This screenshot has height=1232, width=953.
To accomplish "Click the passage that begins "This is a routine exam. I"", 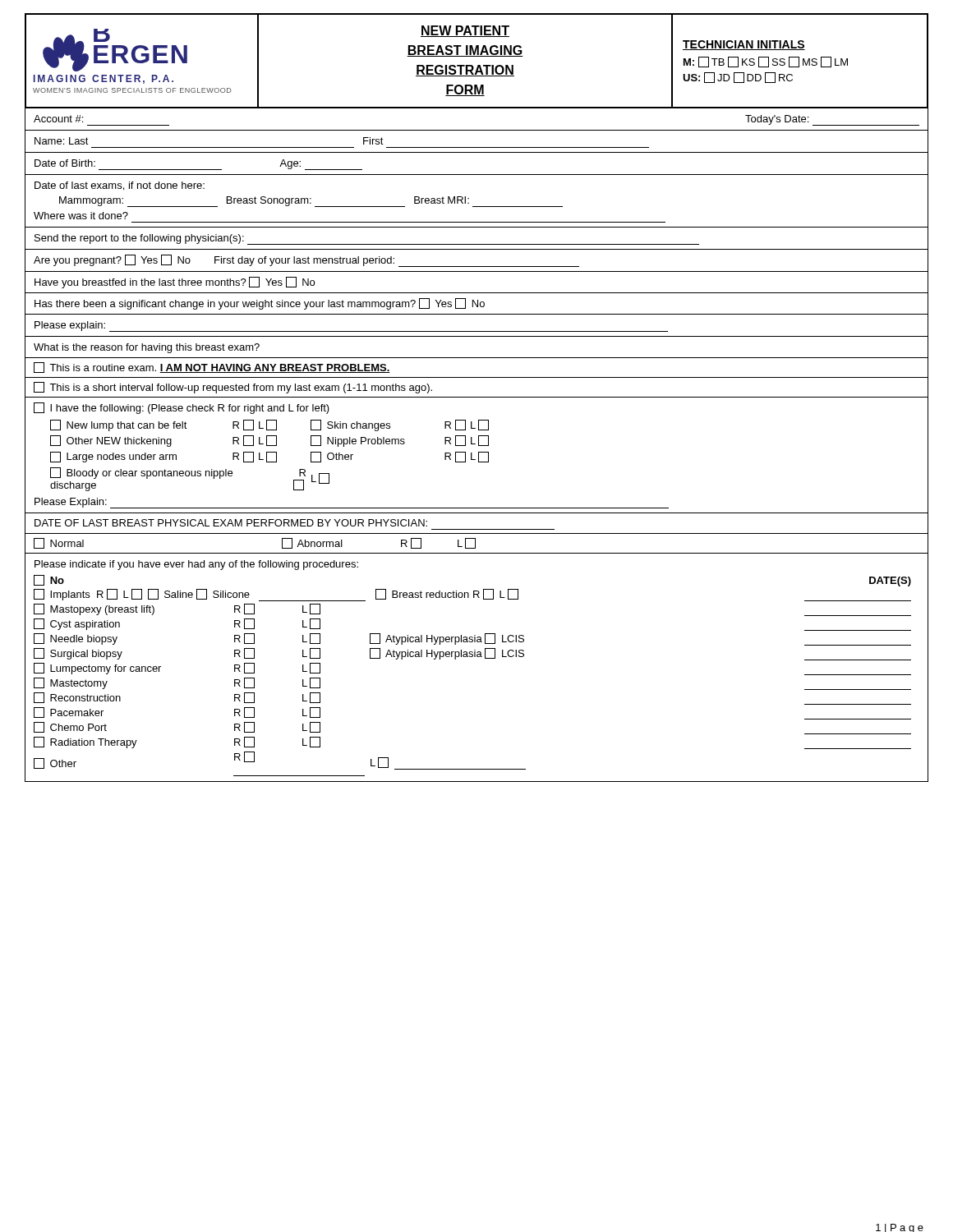I will (212, 368).
